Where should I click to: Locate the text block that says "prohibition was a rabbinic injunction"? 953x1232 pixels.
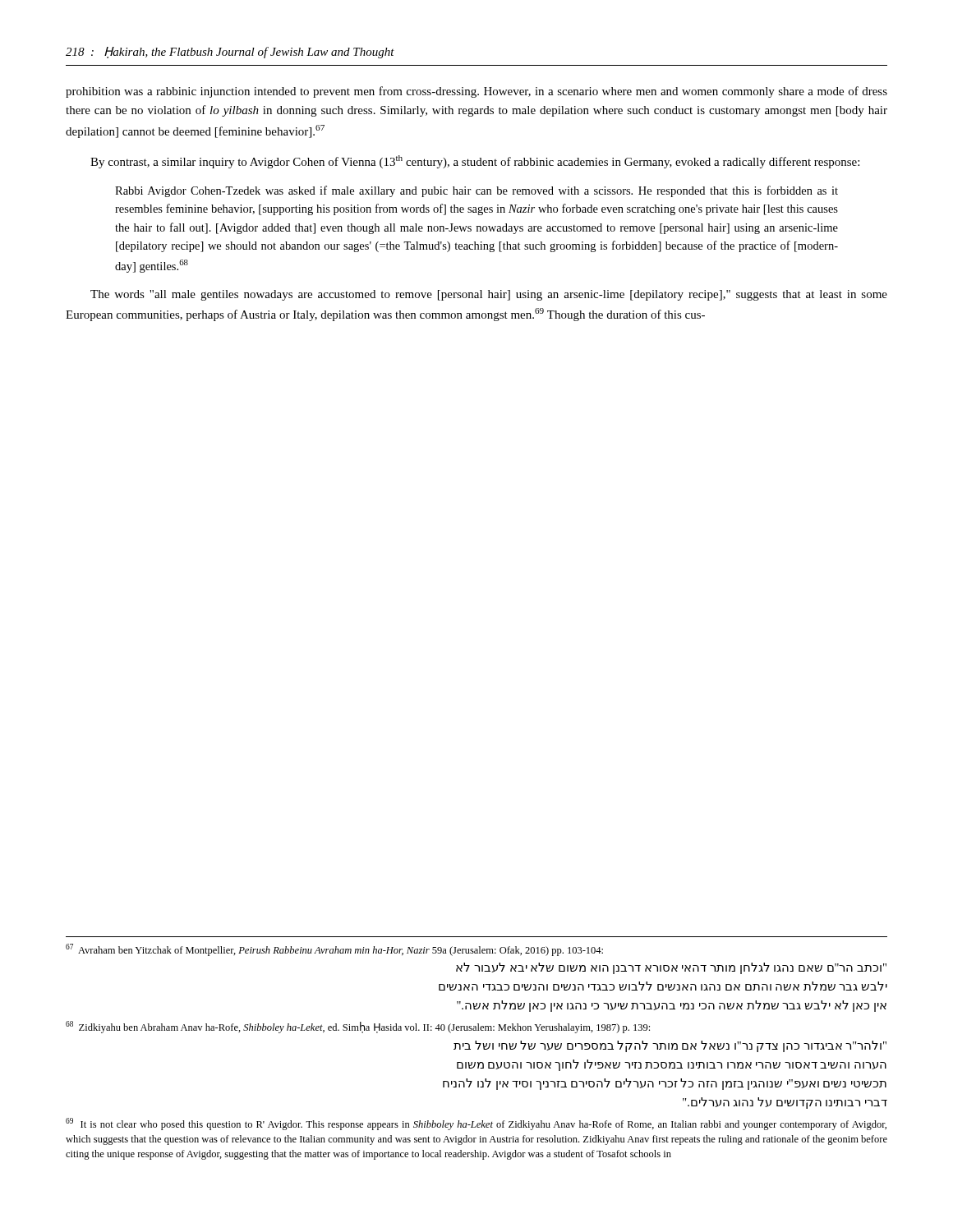476,112
